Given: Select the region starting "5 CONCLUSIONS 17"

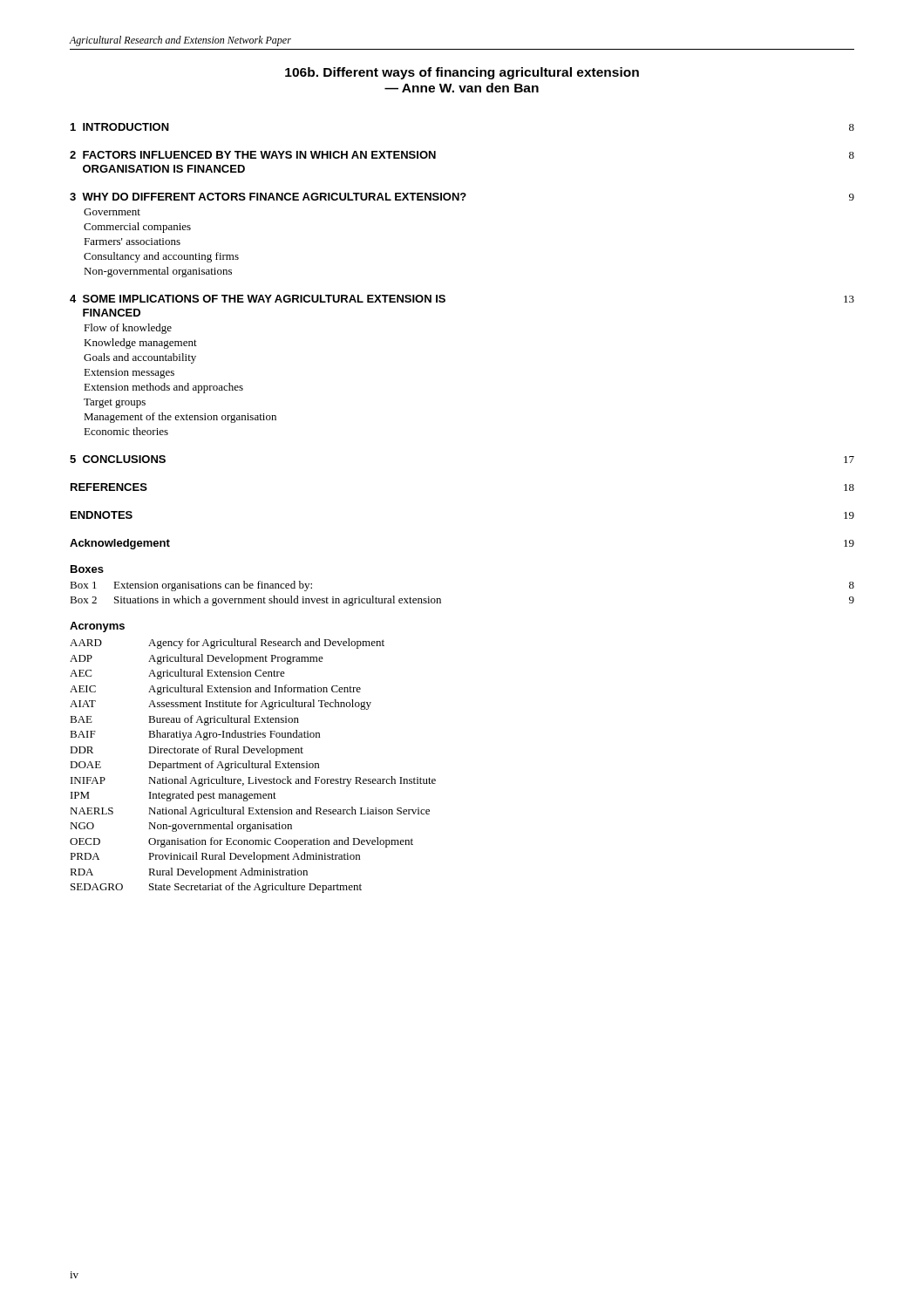Looking at the screenshot, I should pyautogui.click(x=125, y=459).
